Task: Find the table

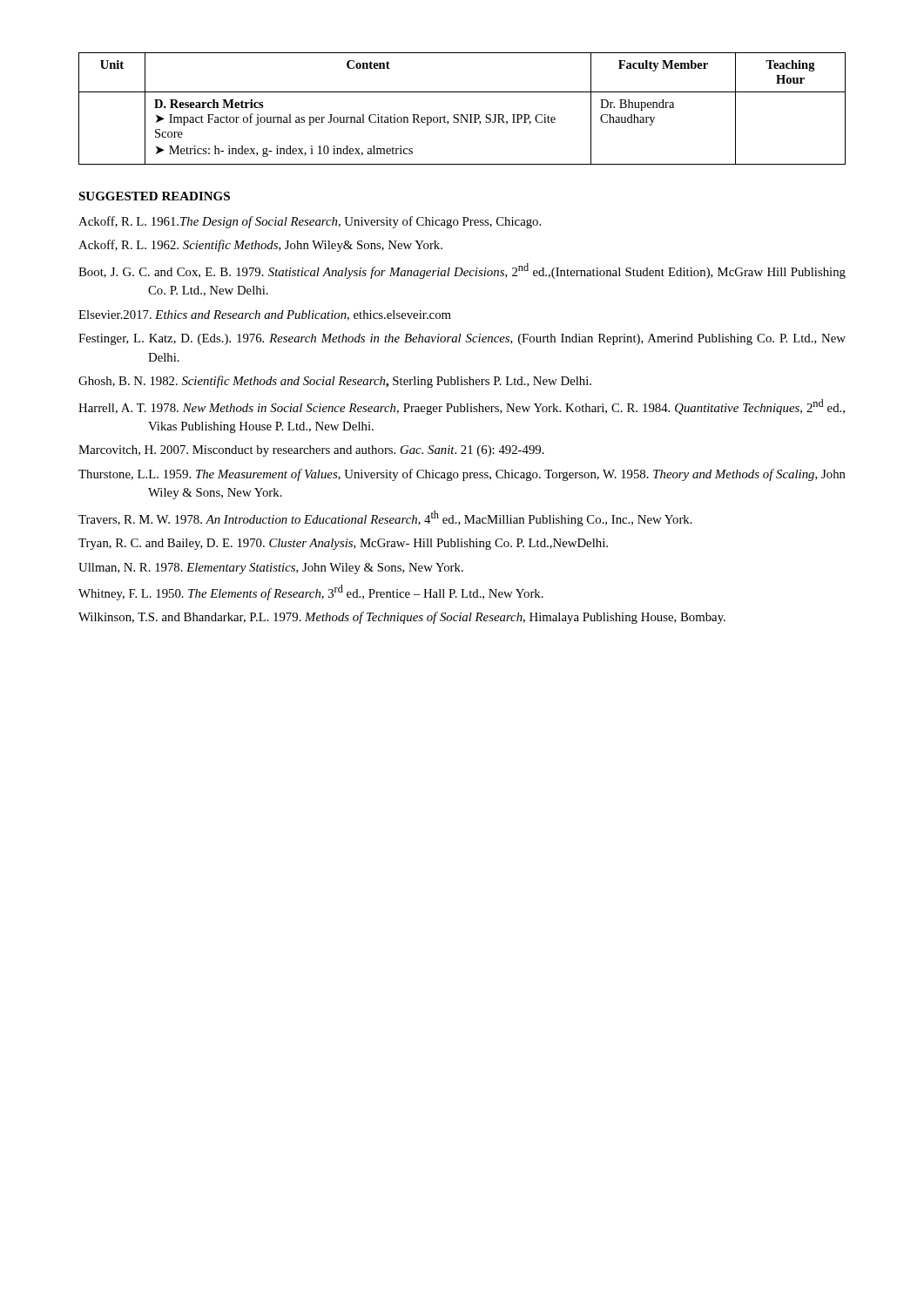Action: [x=462, y=108]
